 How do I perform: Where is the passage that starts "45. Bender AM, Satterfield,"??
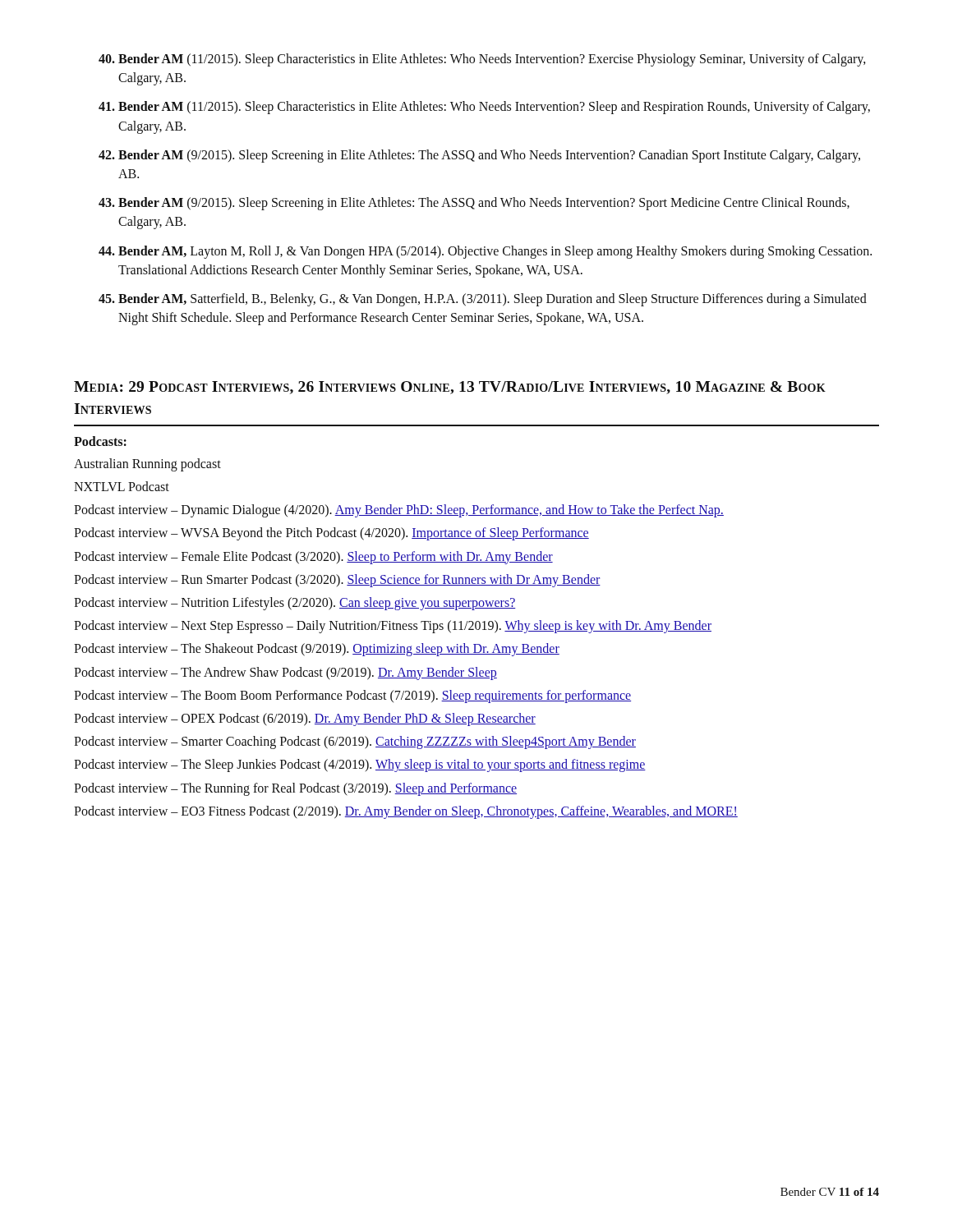(476, 308)
